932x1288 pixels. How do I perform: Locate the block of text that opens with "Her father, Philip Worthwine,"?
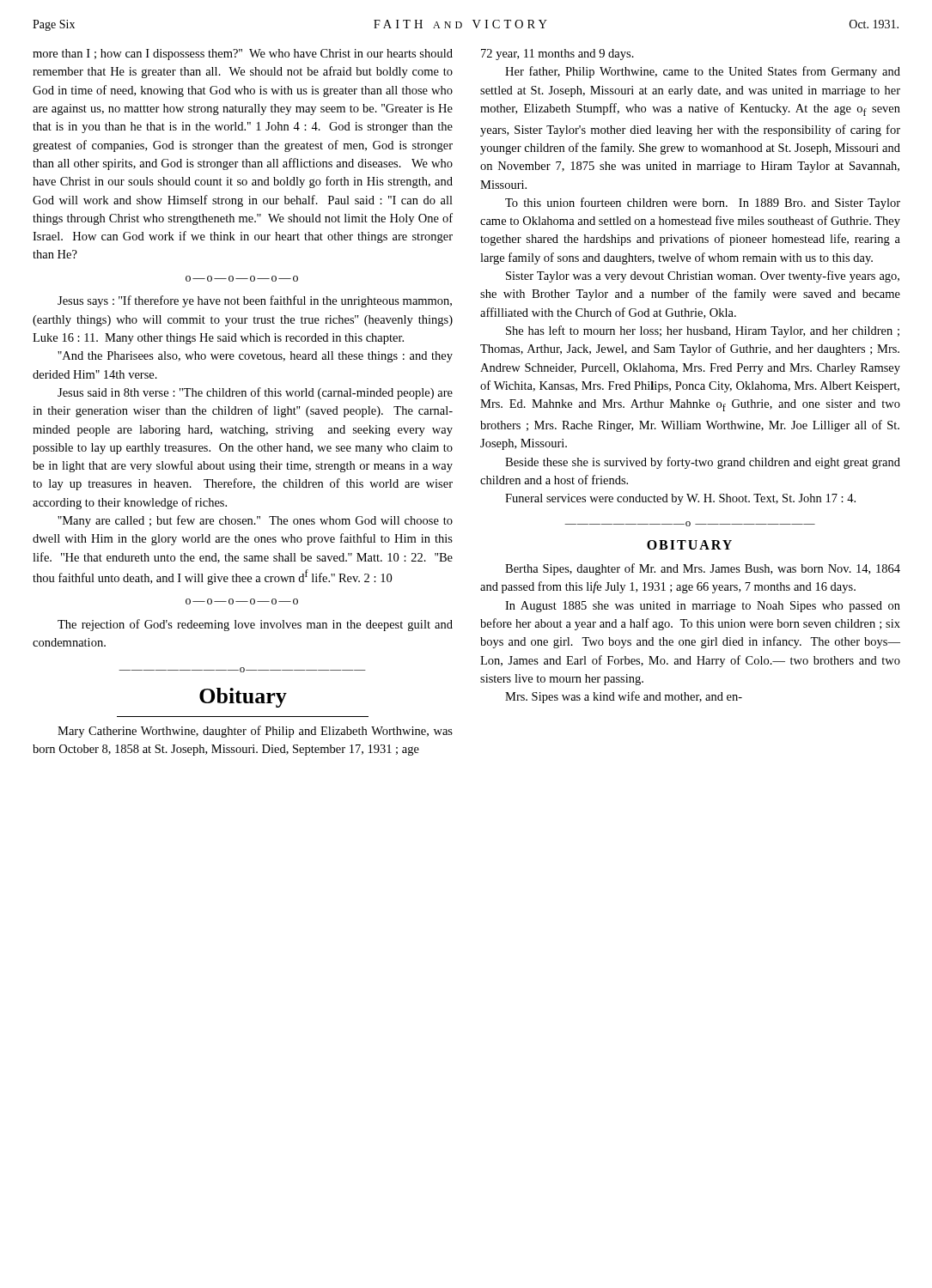690,128
